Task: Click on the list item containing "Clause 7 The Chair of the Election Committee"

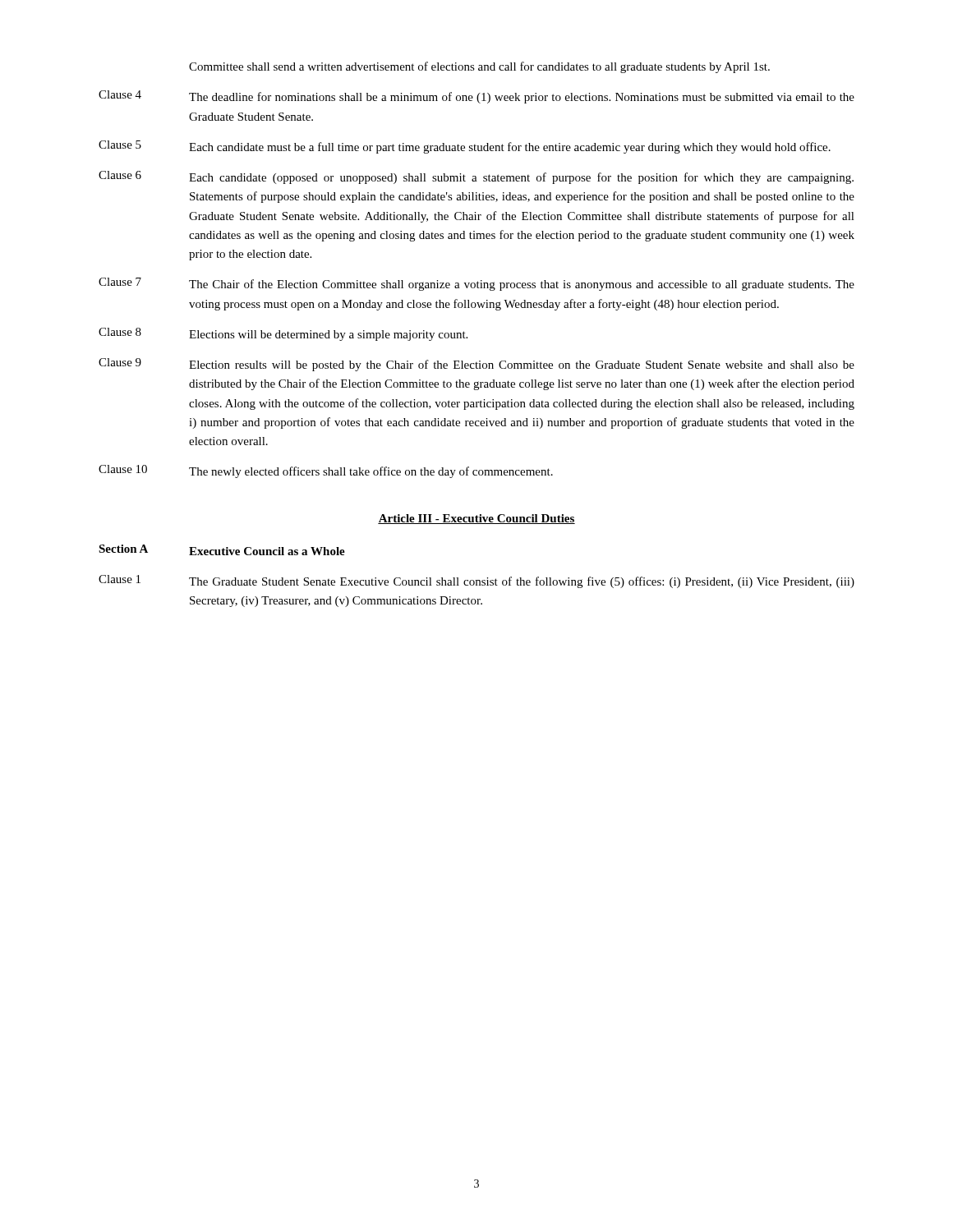Action: [x=476, y=294]
